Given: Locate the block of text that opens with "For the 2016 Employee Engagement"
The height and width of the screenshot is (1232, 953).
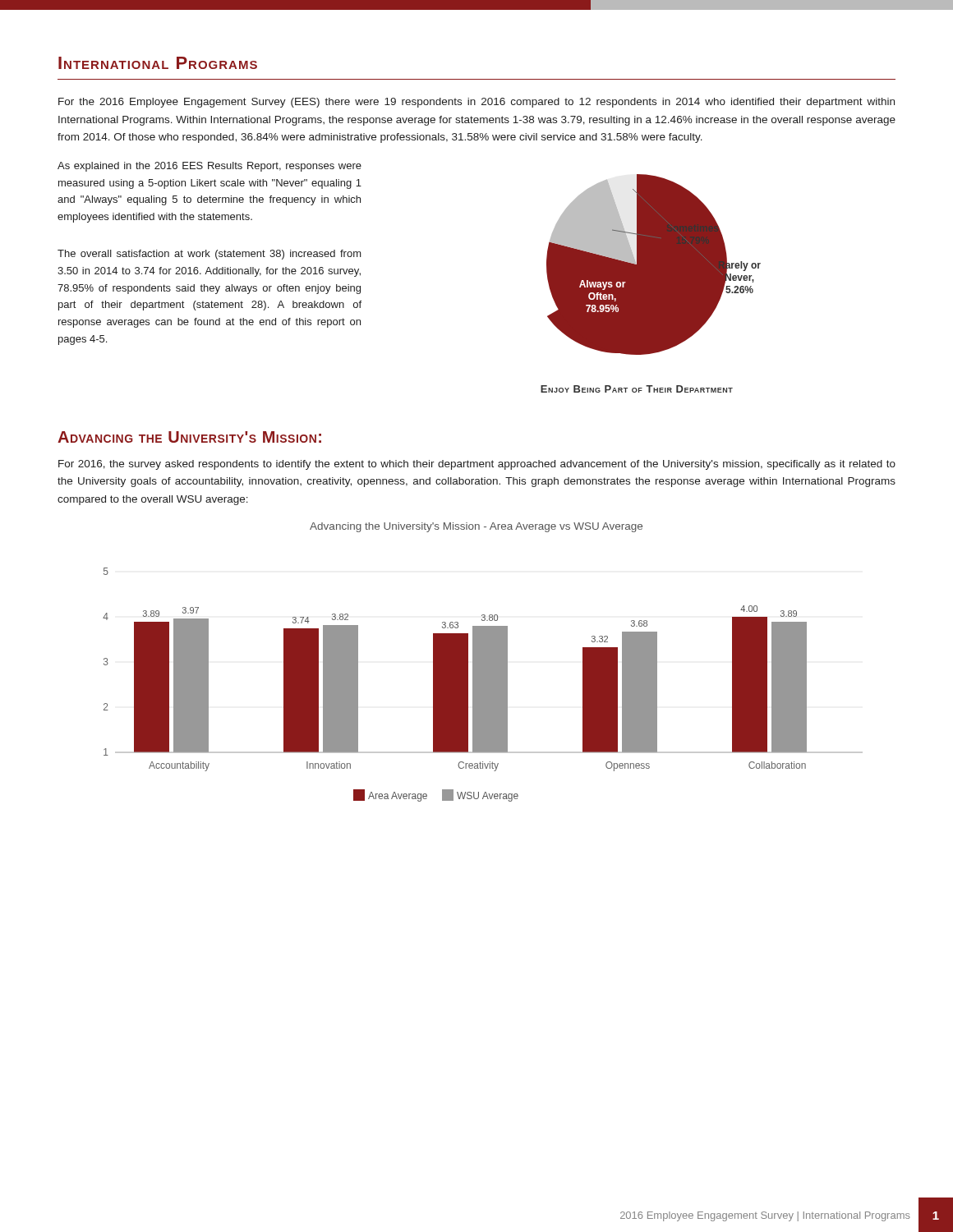Looking at the screenshot, I should (x=476, y=119).
